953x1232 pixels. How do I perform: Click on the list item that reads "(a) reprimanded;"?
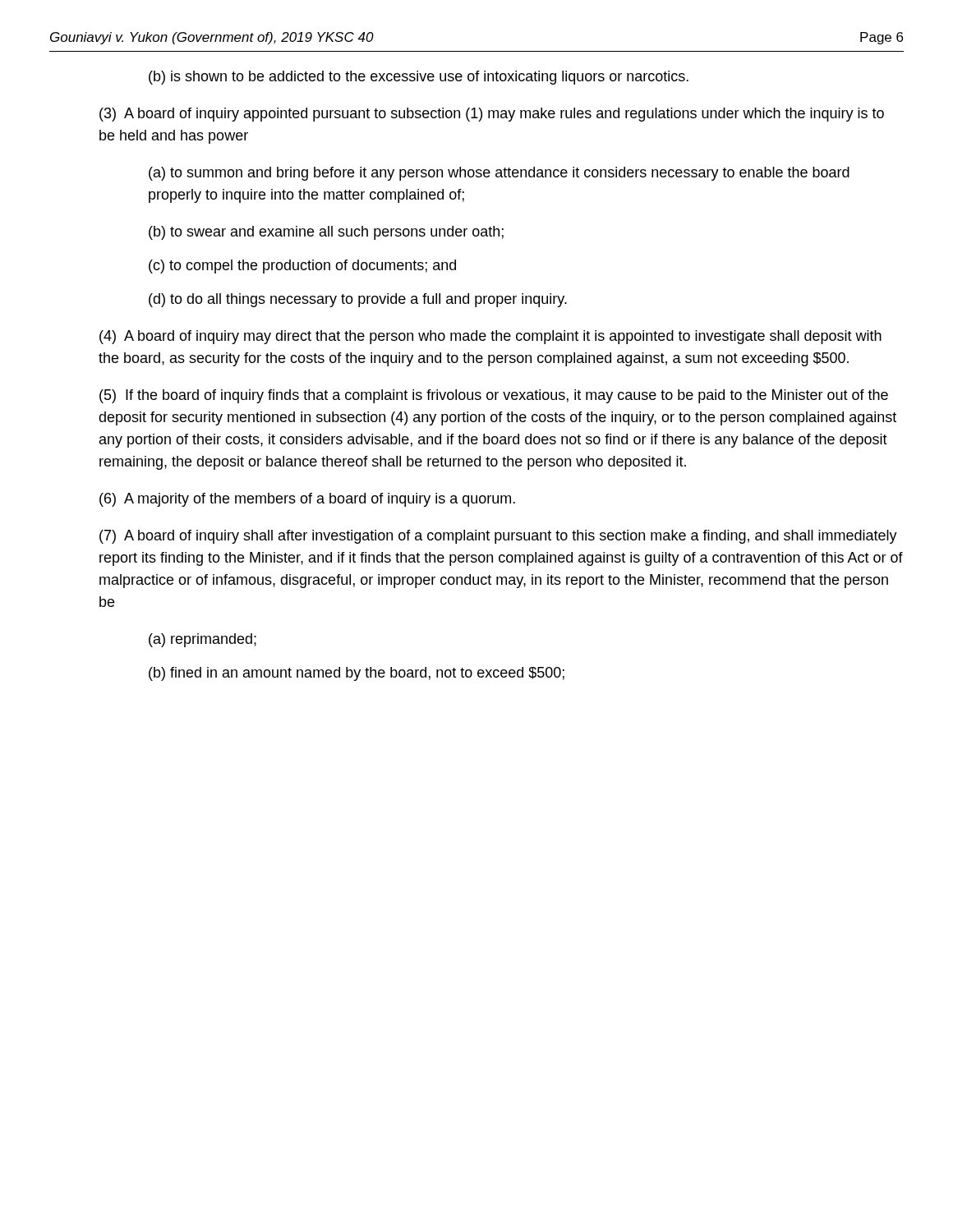tap(203, 639)
